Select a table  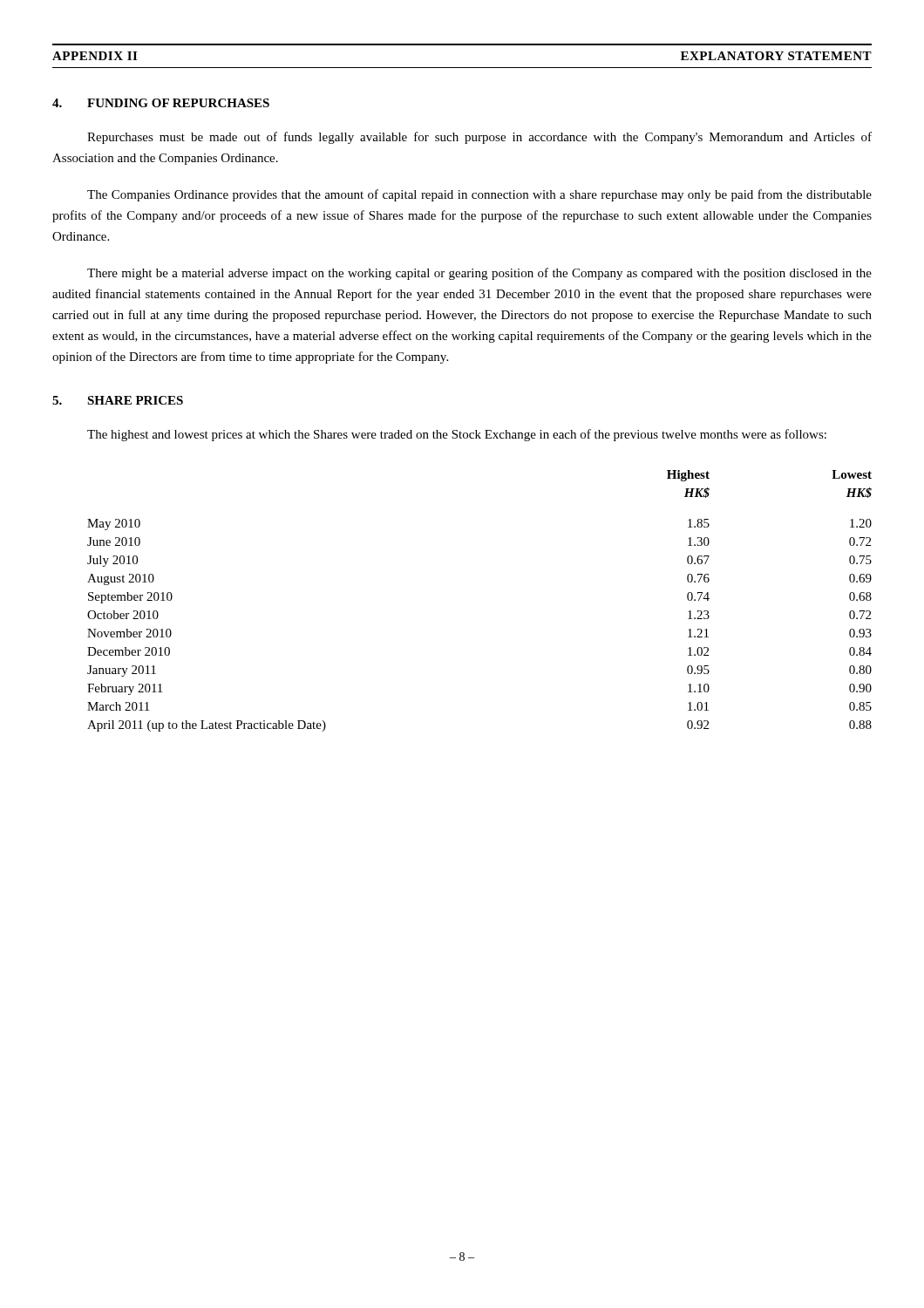pos(479,600)
